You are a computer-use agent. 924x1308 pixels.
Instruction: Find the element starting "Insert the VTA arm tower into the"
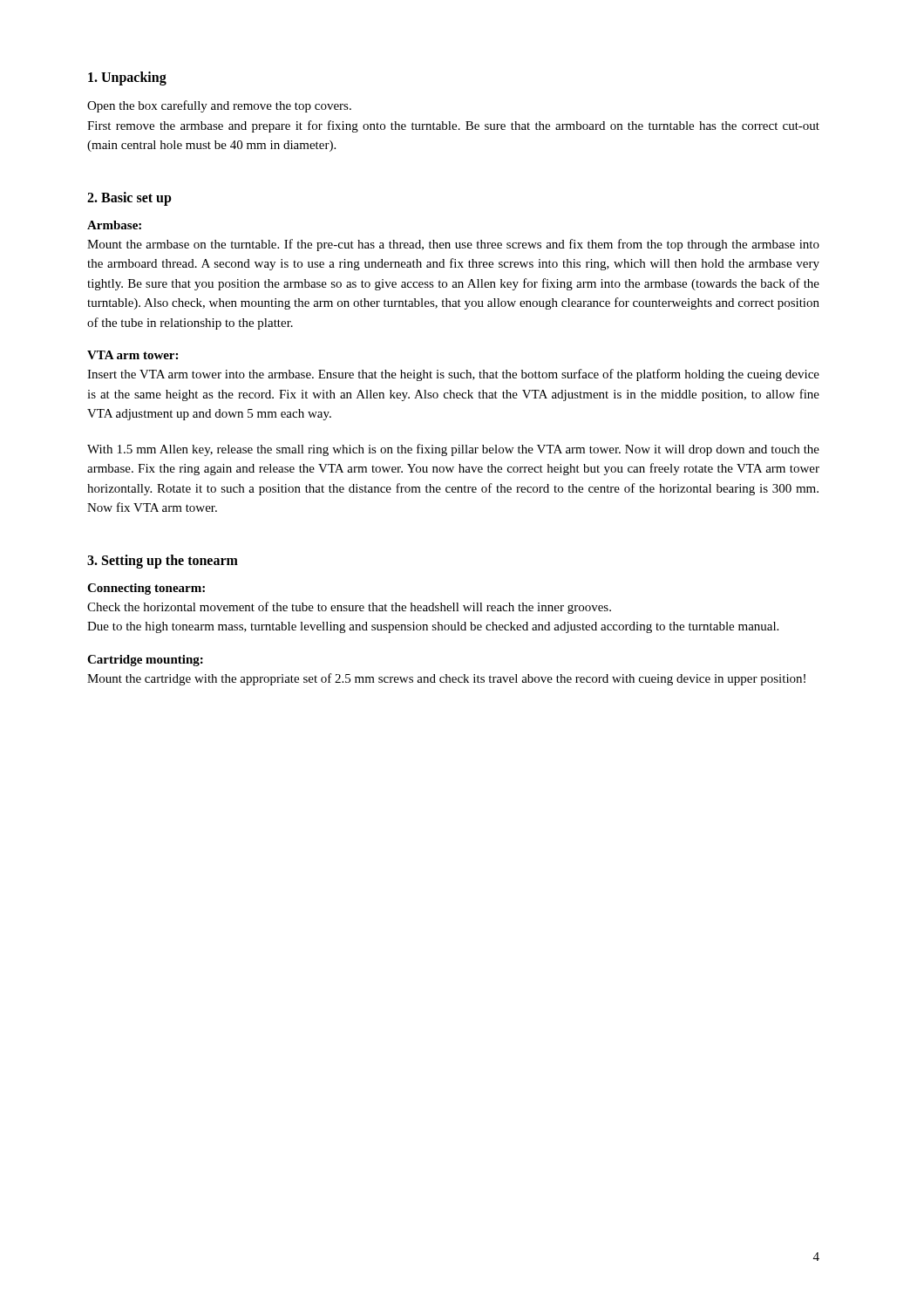click(x=453, y=394)
